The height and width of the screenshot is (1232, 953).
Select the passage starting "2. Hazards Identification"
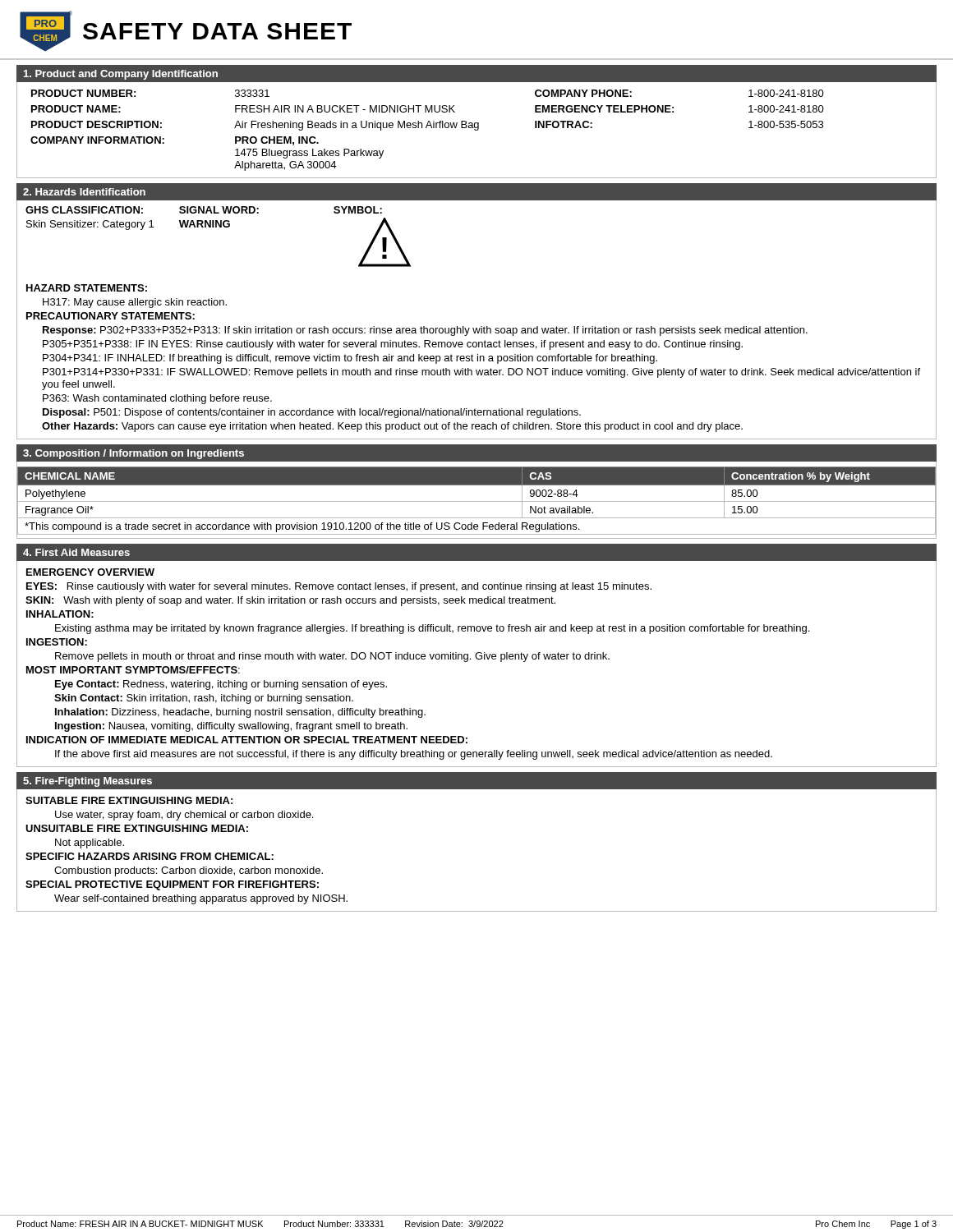click(84, 192)
